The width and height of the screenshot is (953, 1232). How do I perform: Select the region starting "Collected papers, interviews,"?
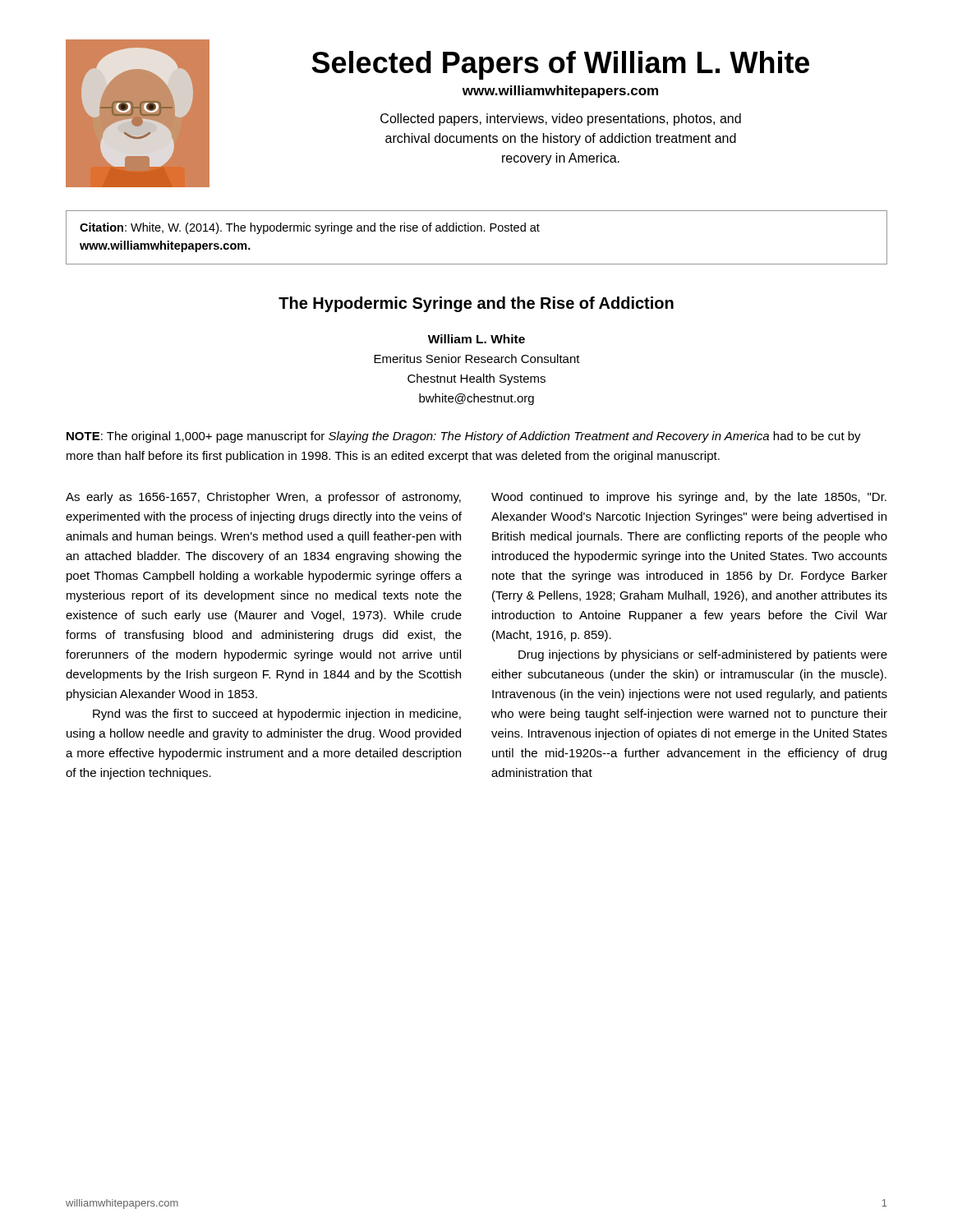tap(561, 139)
